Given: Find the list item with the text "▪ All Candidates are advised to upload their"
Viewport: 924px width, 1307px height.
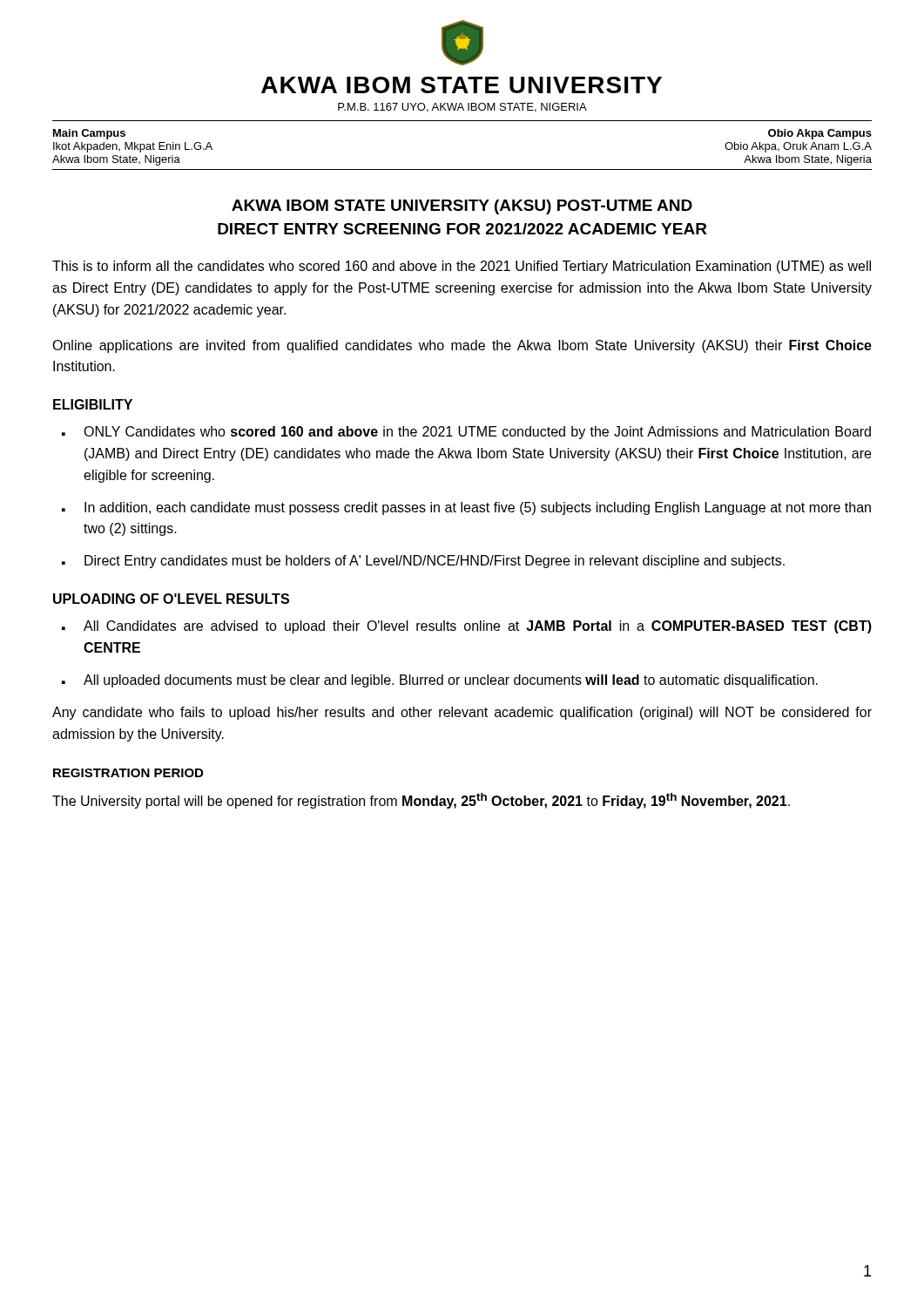Looking at the screenshot, I should [466, 638].
